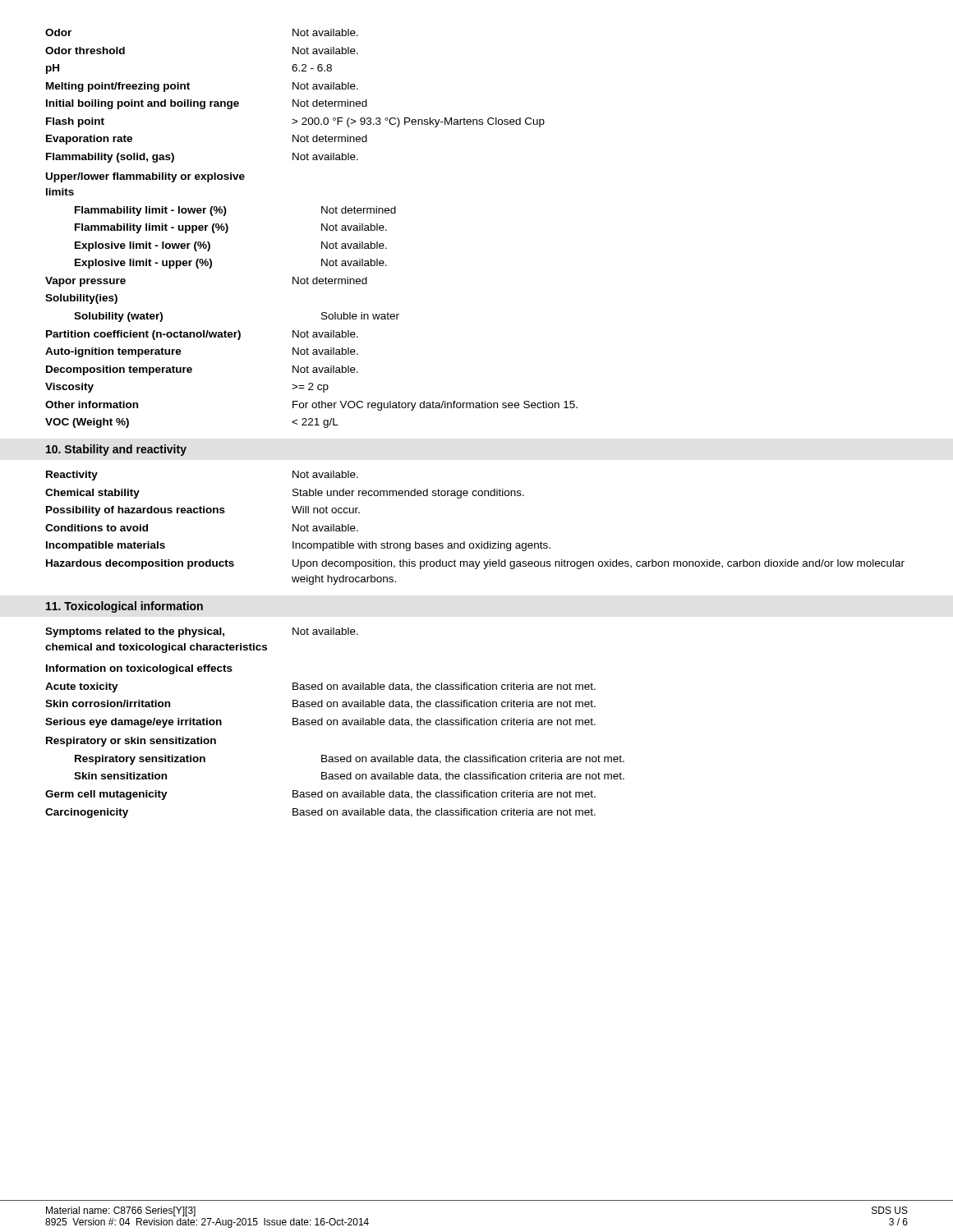Find the text block that says "Information on toxicological"
The image size is (953, 1232).
point(139,669)
